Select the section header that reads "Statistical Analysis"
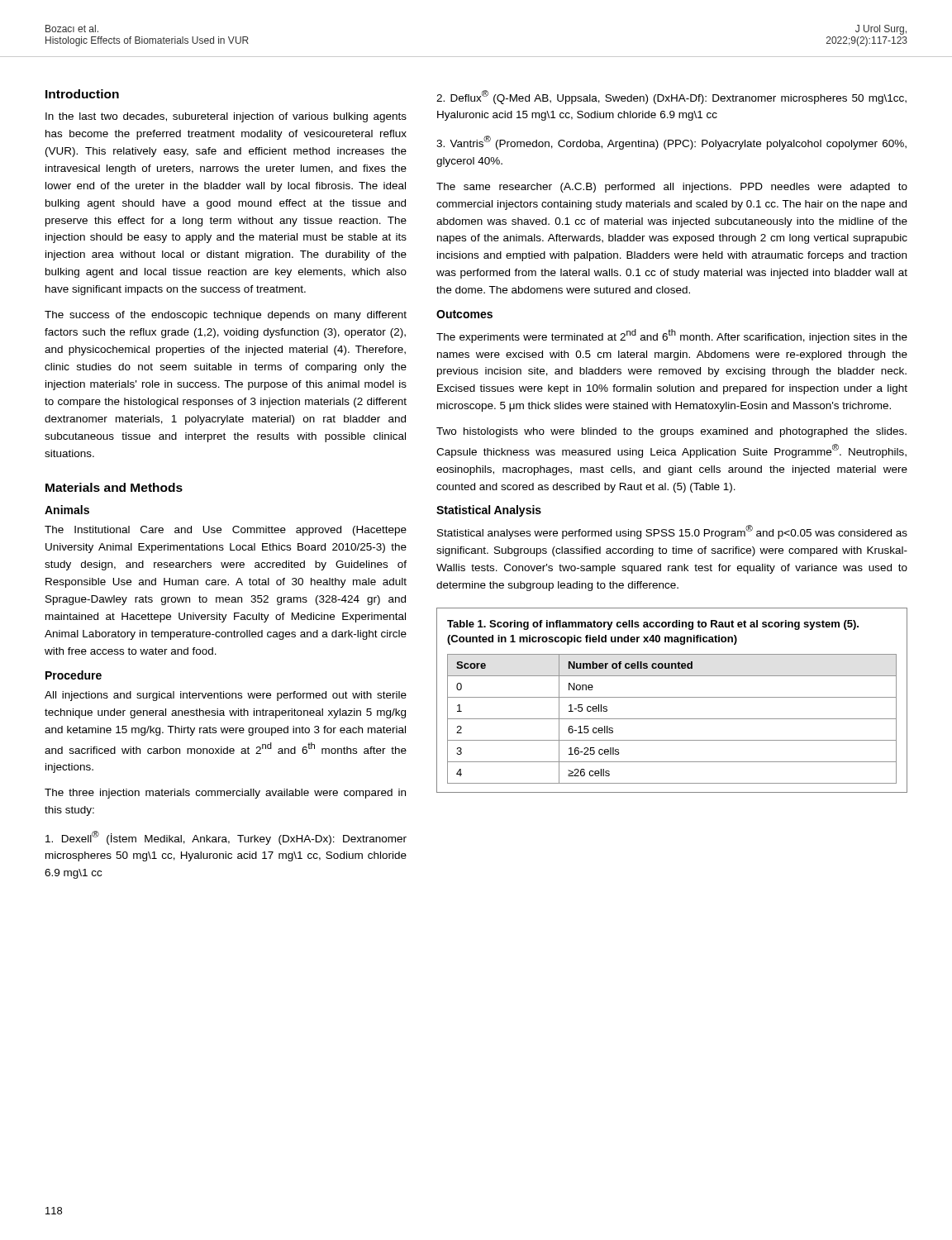The width and height of the screenshot is (952, 1240). (x=489, y=510)
